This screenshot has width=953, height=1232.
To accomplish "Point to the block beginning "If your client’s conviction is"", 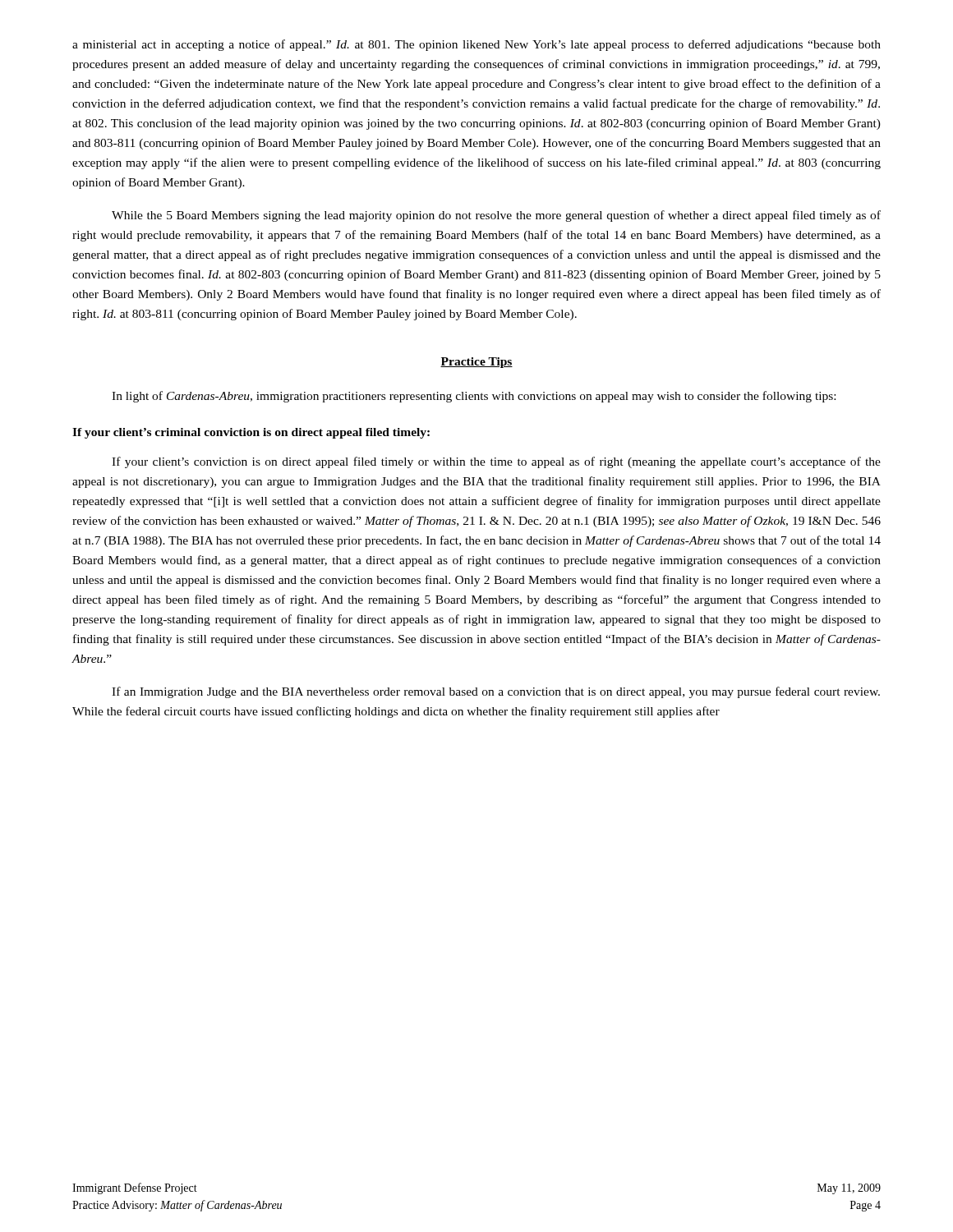I will (x=476, y=560).
